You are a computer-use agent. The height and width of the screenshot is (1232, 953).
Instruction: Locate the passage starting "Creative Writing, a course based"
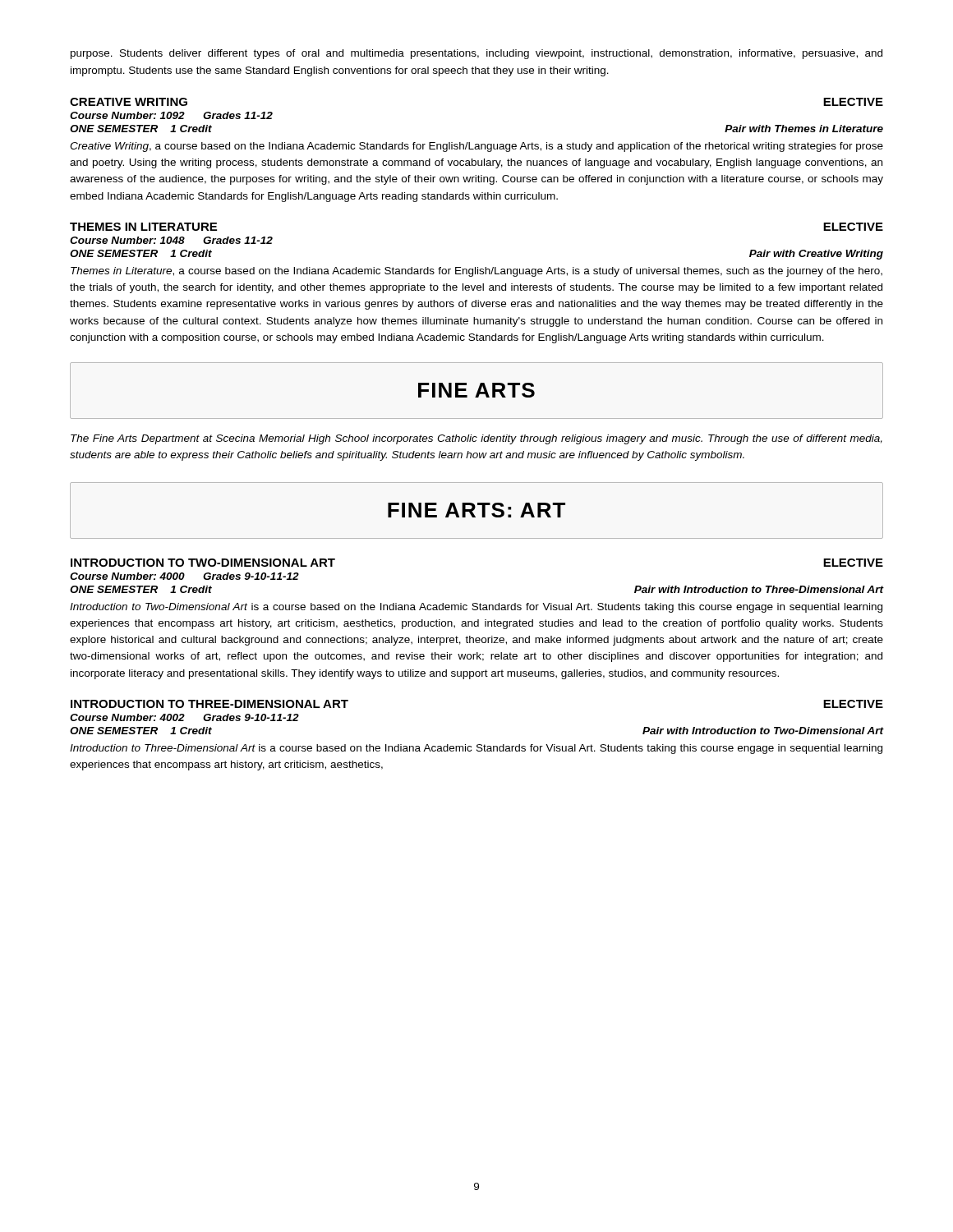coord(476,171)
